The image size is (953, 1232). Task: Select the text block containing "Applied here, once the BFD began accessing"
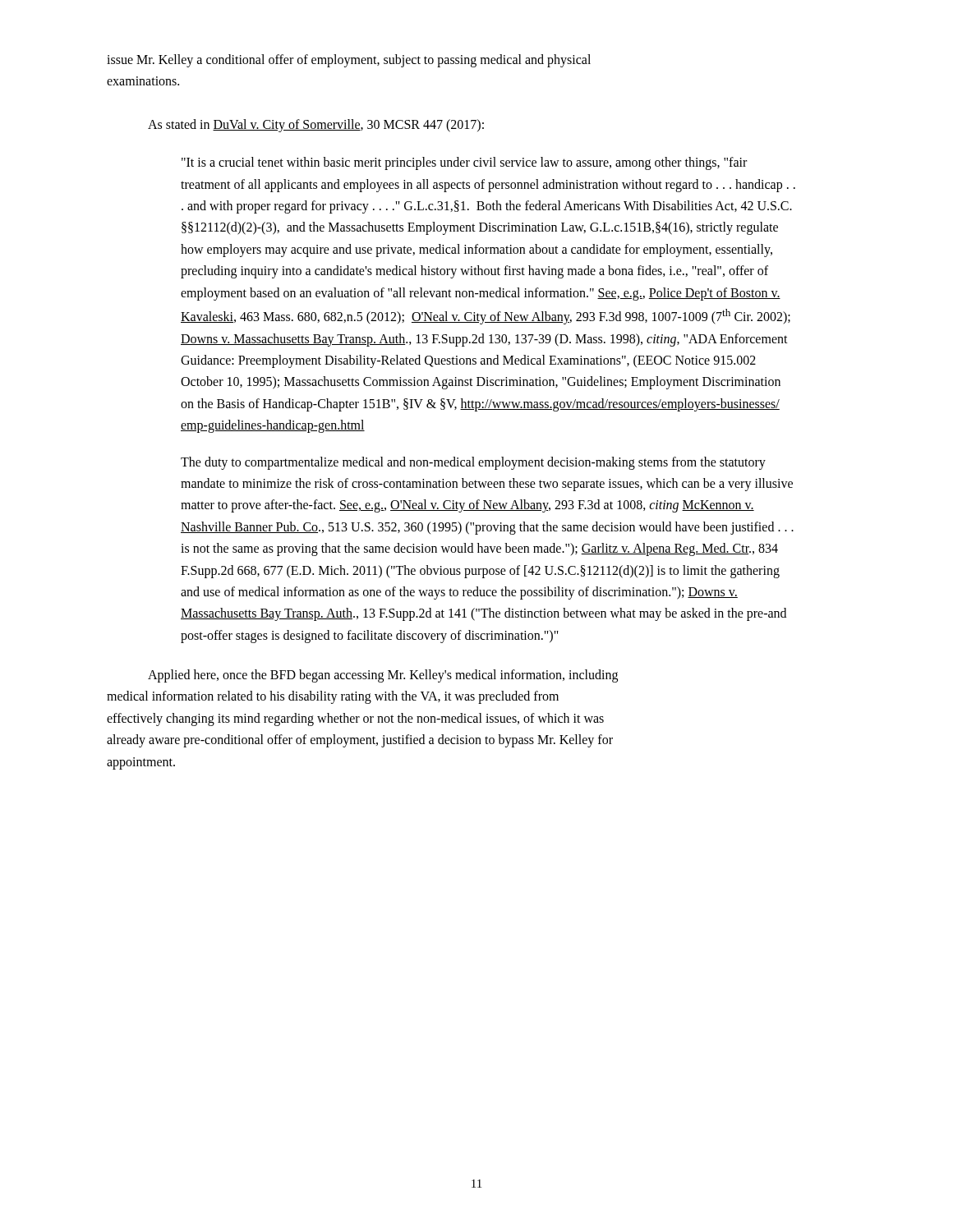pyautogui.click(x=383, y=675)
